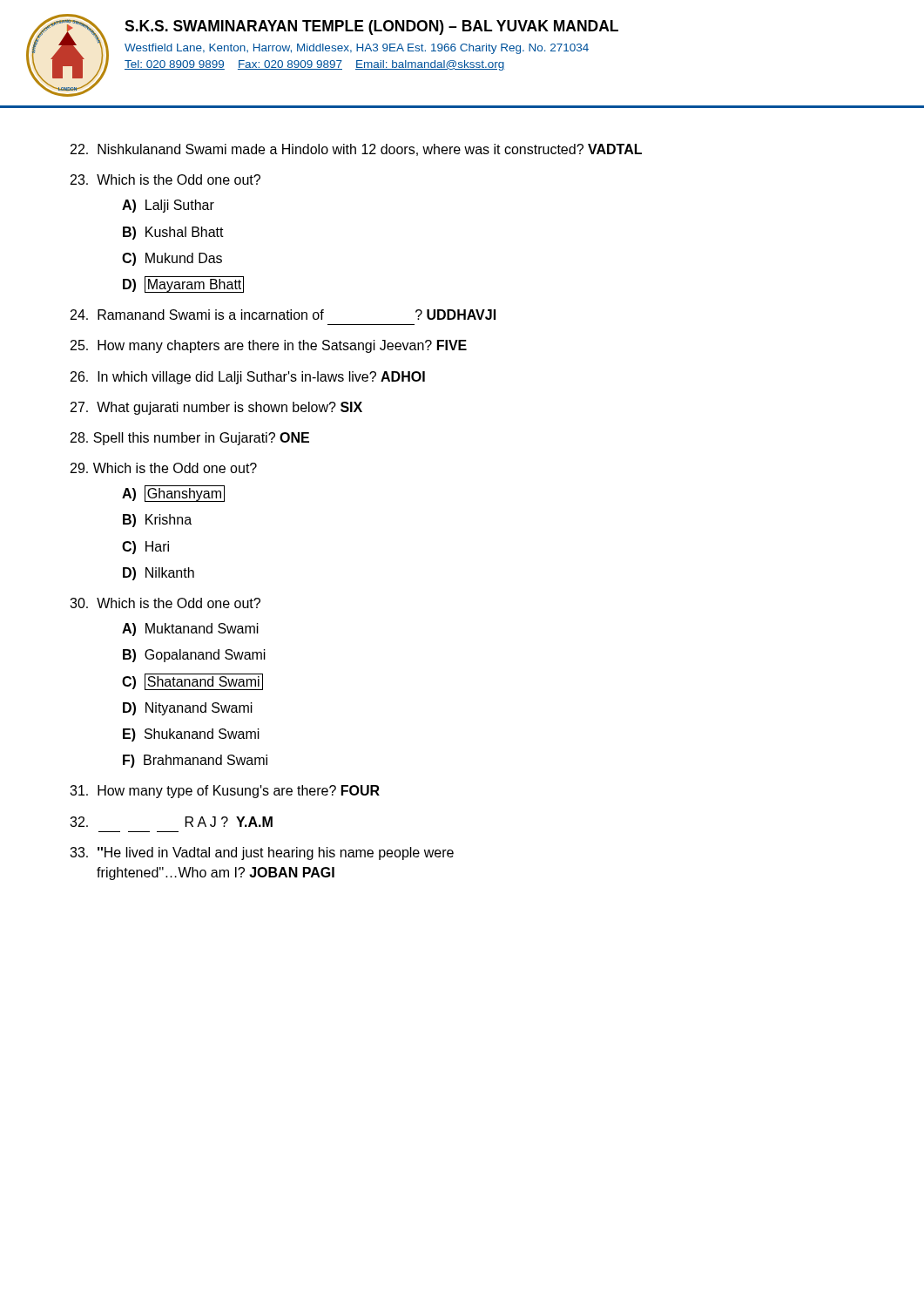Screen dimensions: 1307x924
Task: Point to the text starting "23. Which is the Odd one out?"
Action: 165,179
